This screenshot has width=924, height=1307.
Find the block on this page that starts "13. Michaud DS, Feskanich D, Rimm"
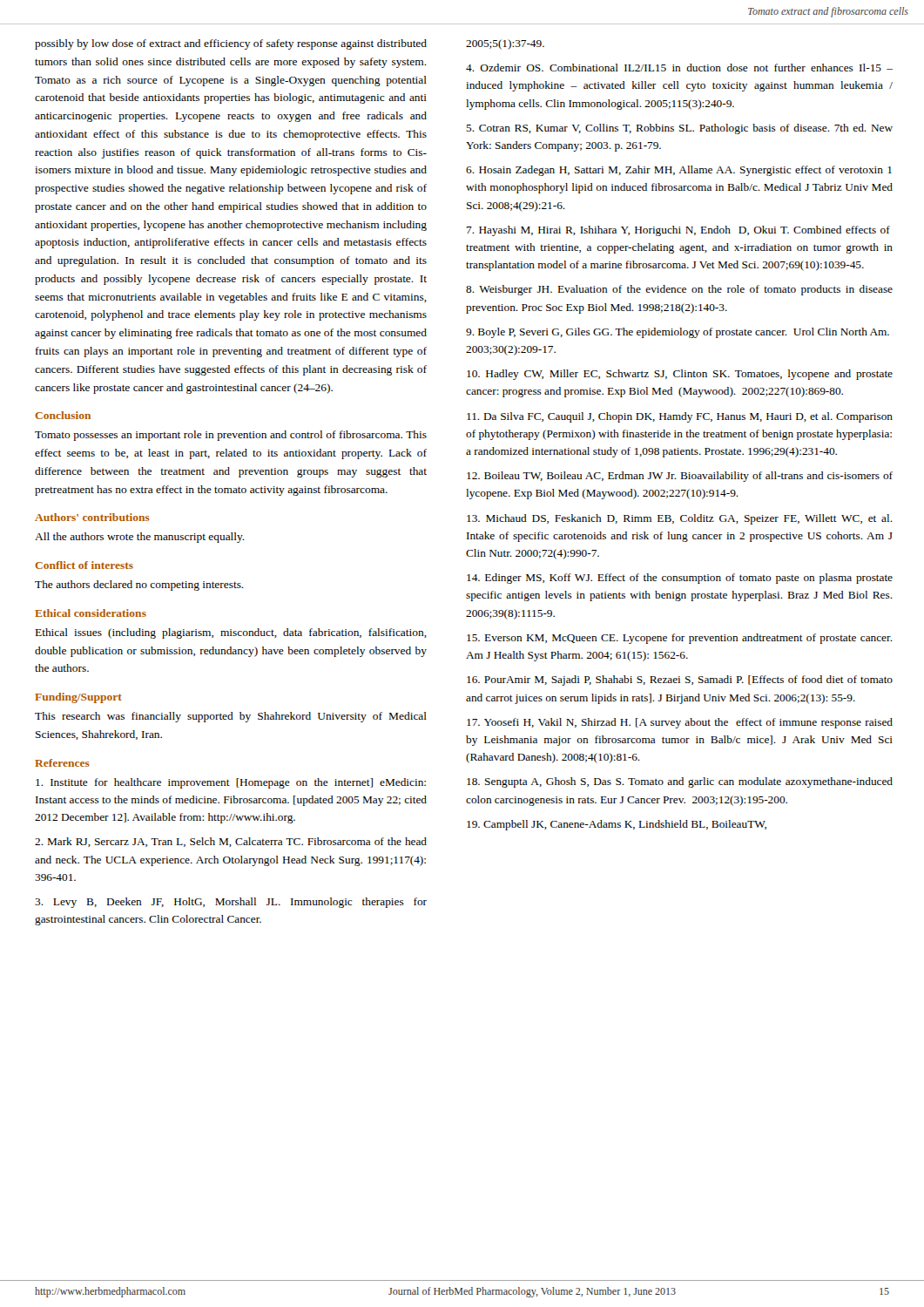click(x=679, y=535)
